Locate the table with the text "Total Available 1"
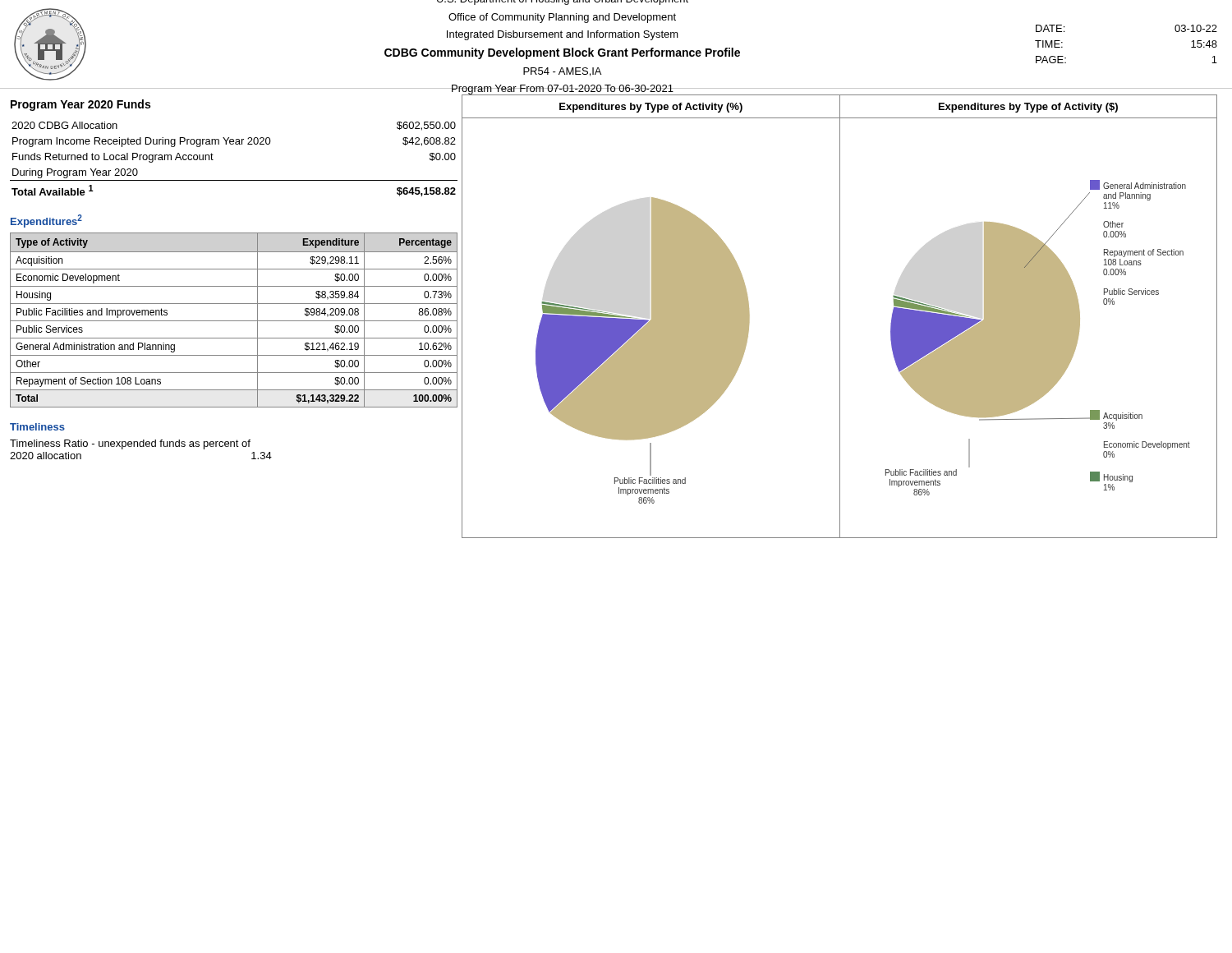Viewport: 1232px width, 953px height. click(234, 159)
